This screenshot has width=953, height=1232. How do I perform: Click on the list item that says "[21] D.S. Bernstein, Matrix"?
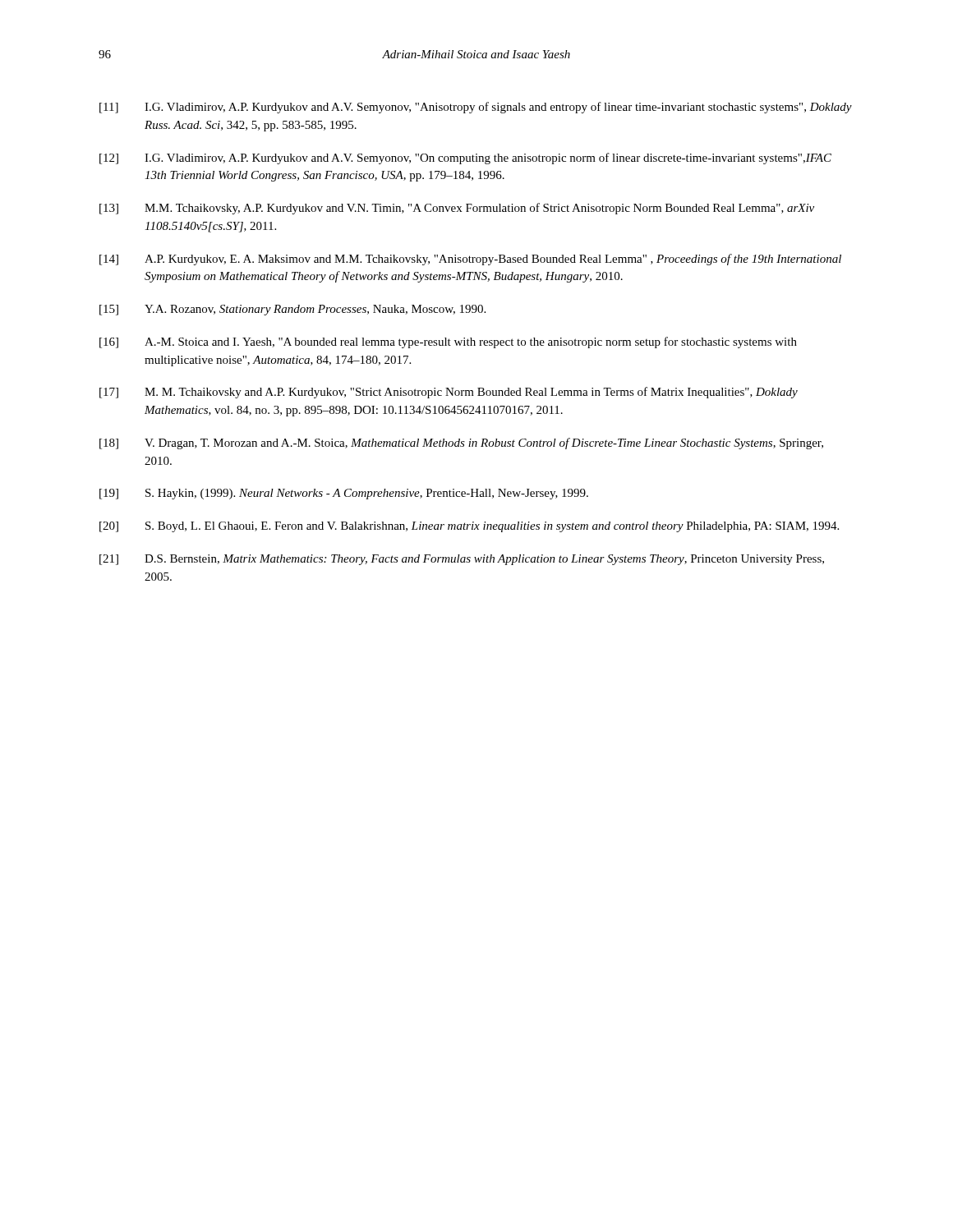(x=476, y=568)
